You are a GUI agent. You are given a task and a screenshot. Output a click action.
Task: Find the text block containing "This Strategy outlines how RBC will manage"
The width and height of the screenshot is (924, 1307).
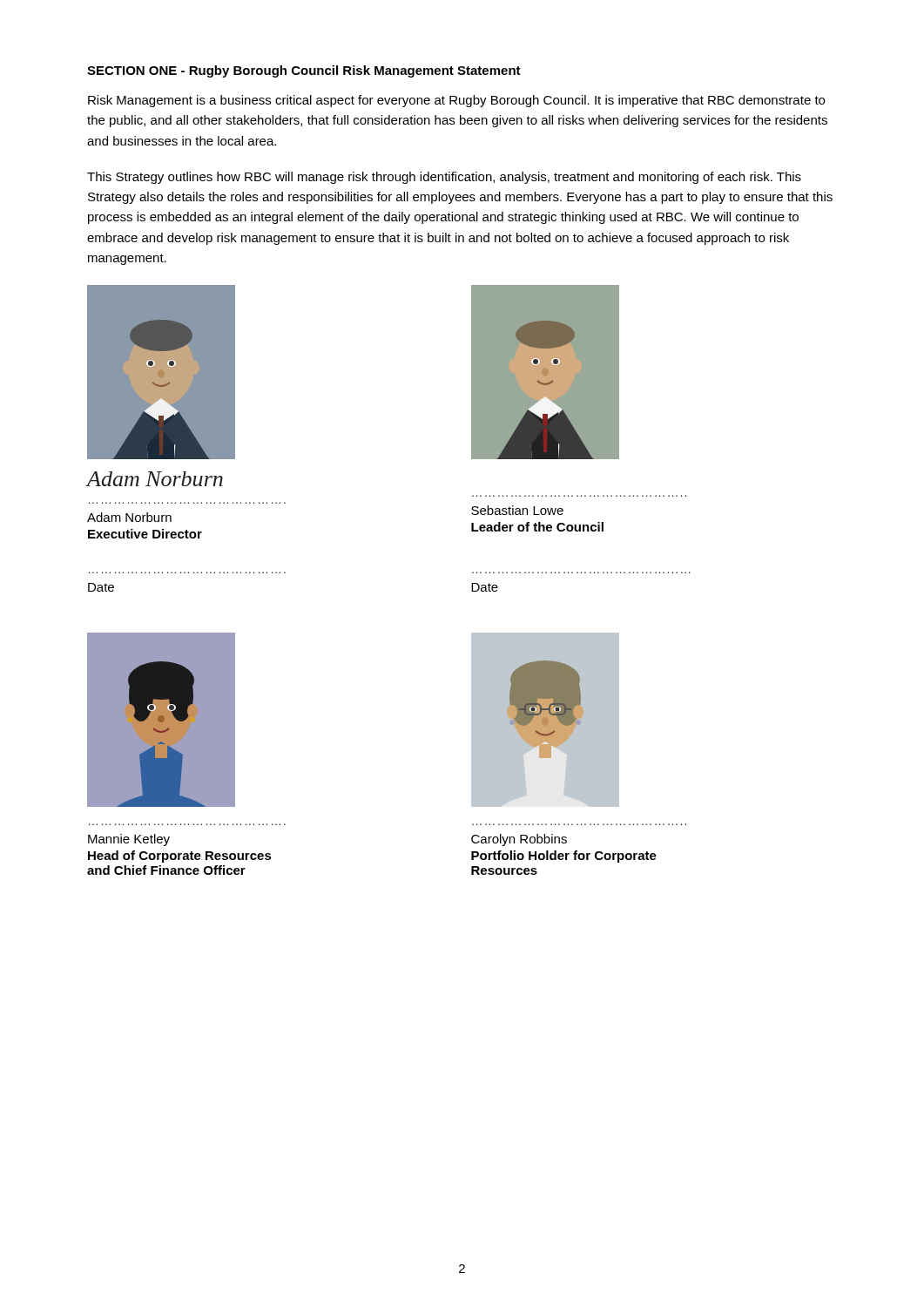(x=460, y=217)
